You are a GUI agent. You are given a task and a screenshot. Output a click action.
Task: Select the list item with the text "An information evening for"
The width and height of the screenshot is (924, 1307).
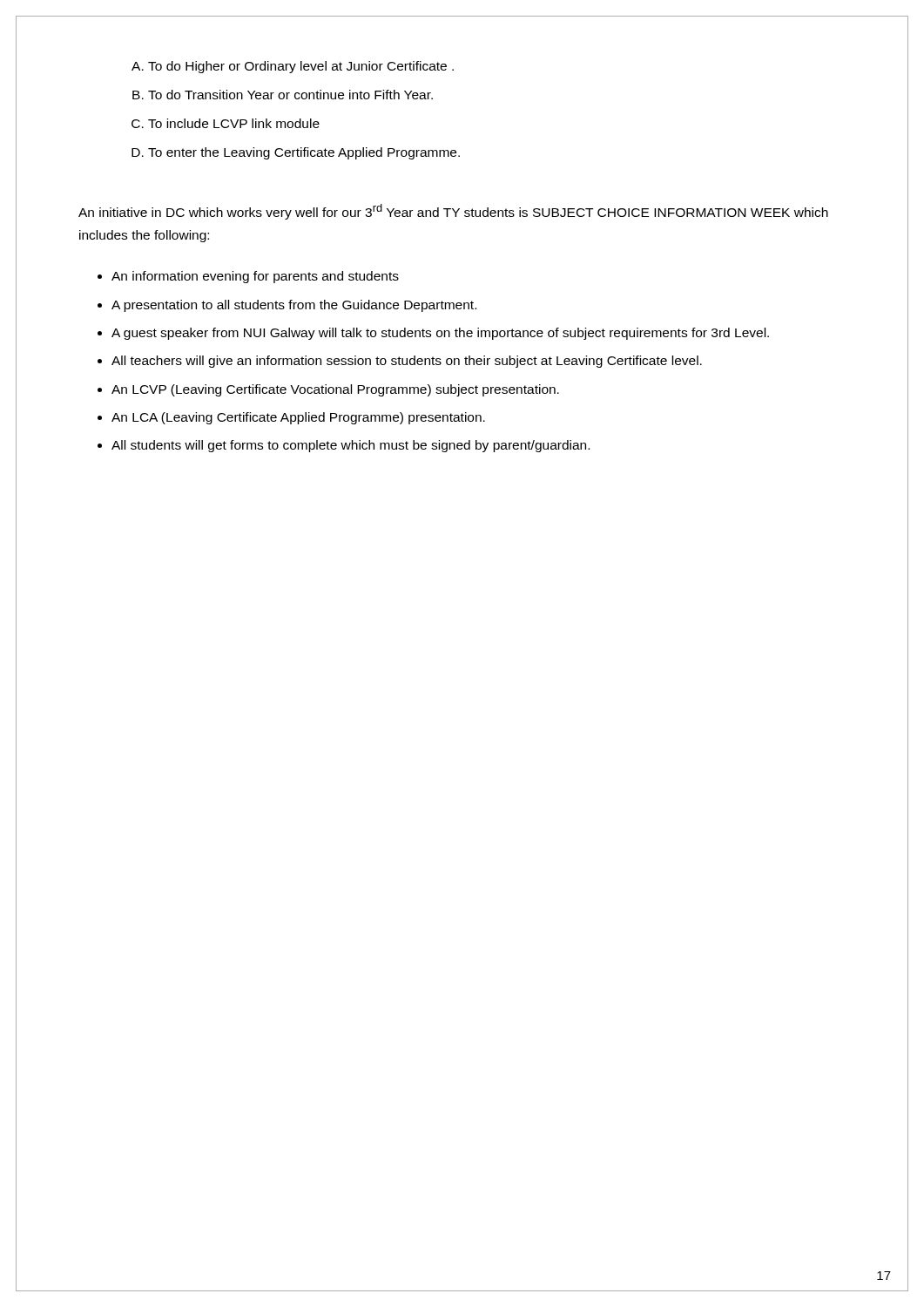487,361
